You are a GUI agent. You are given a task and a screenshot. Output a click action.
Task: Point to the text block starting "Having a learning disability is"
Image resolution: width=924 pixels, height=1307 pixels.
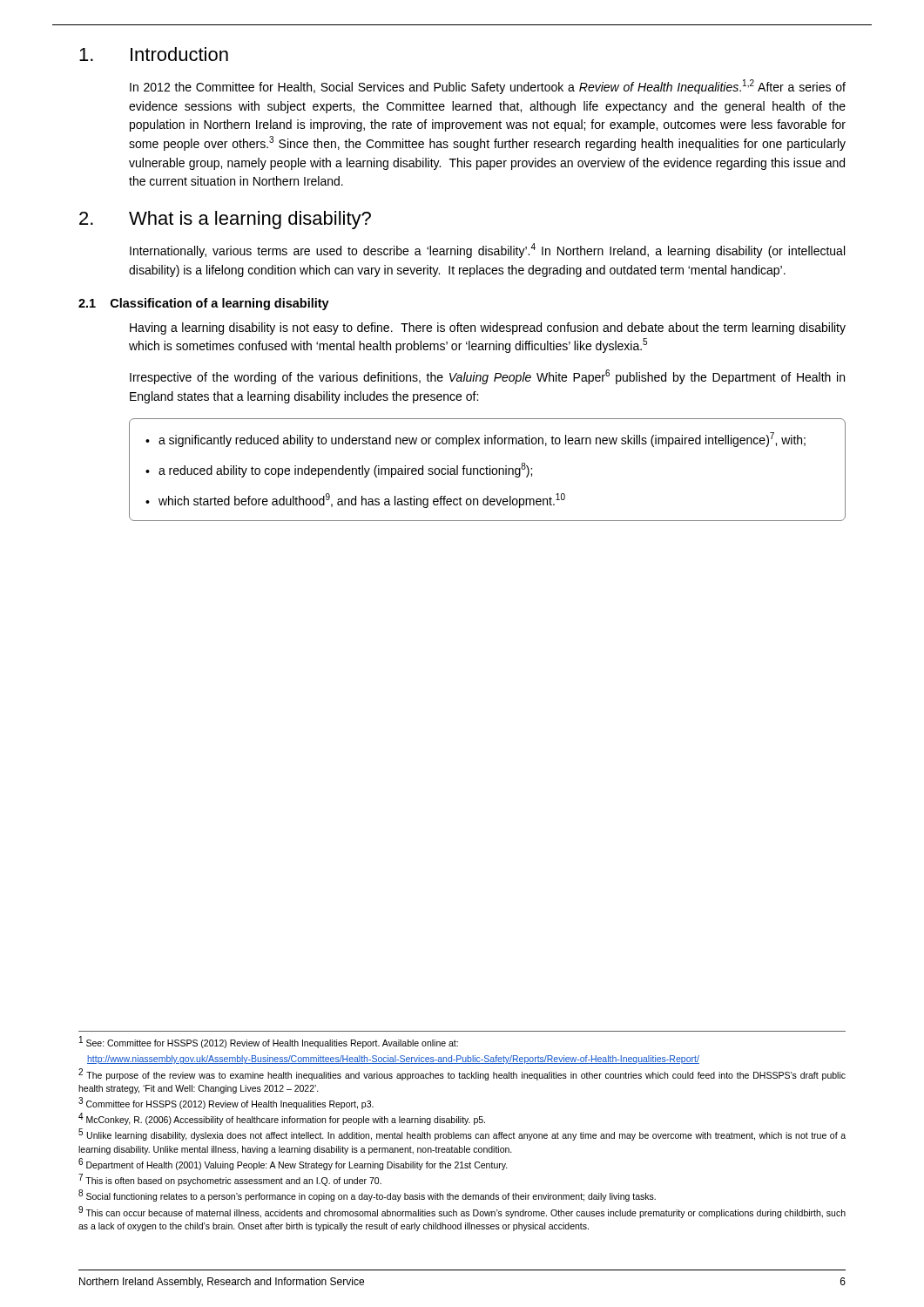487,337
